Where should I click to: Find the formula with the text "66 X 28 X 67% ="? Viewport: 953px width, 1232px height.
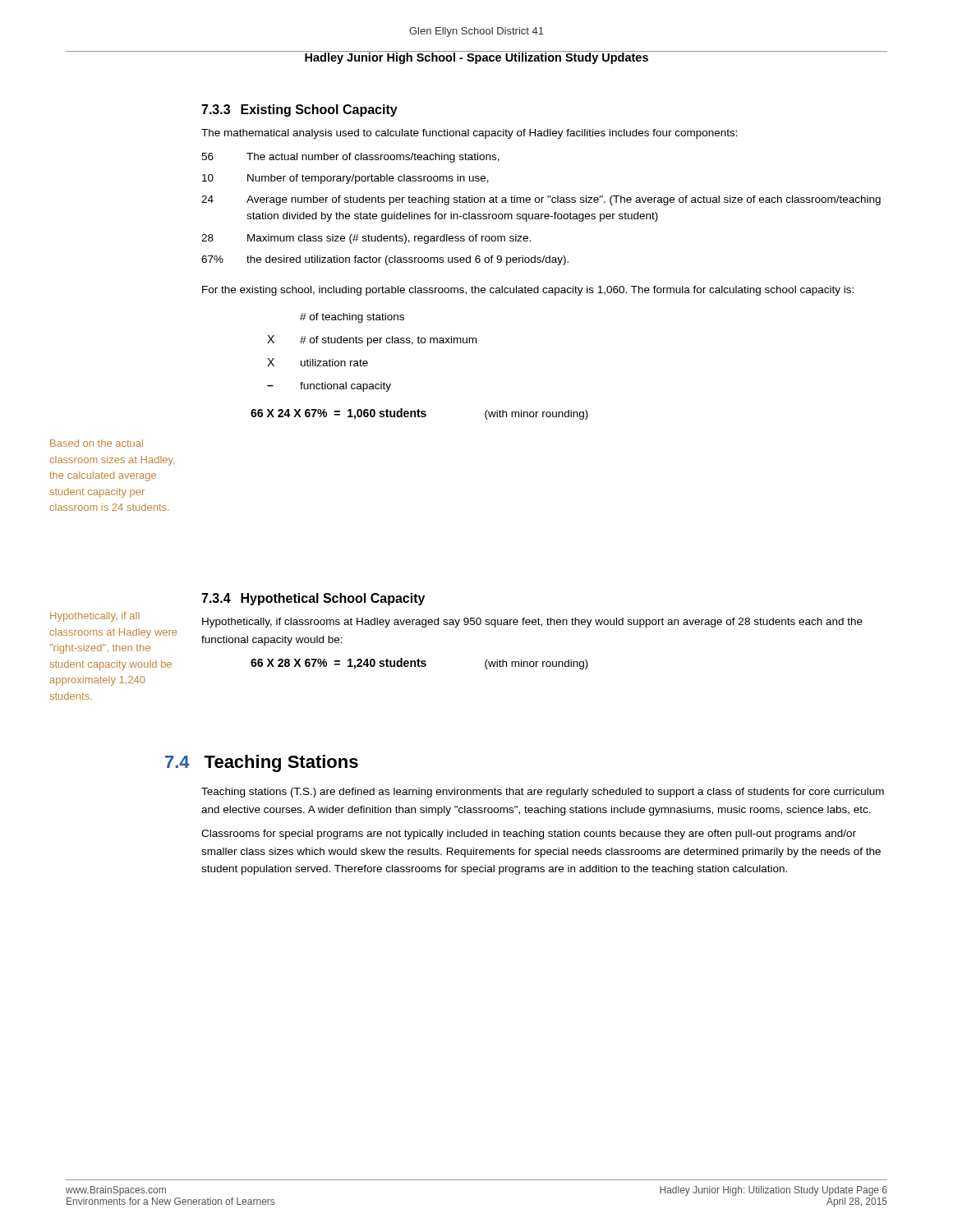(419, 663)
